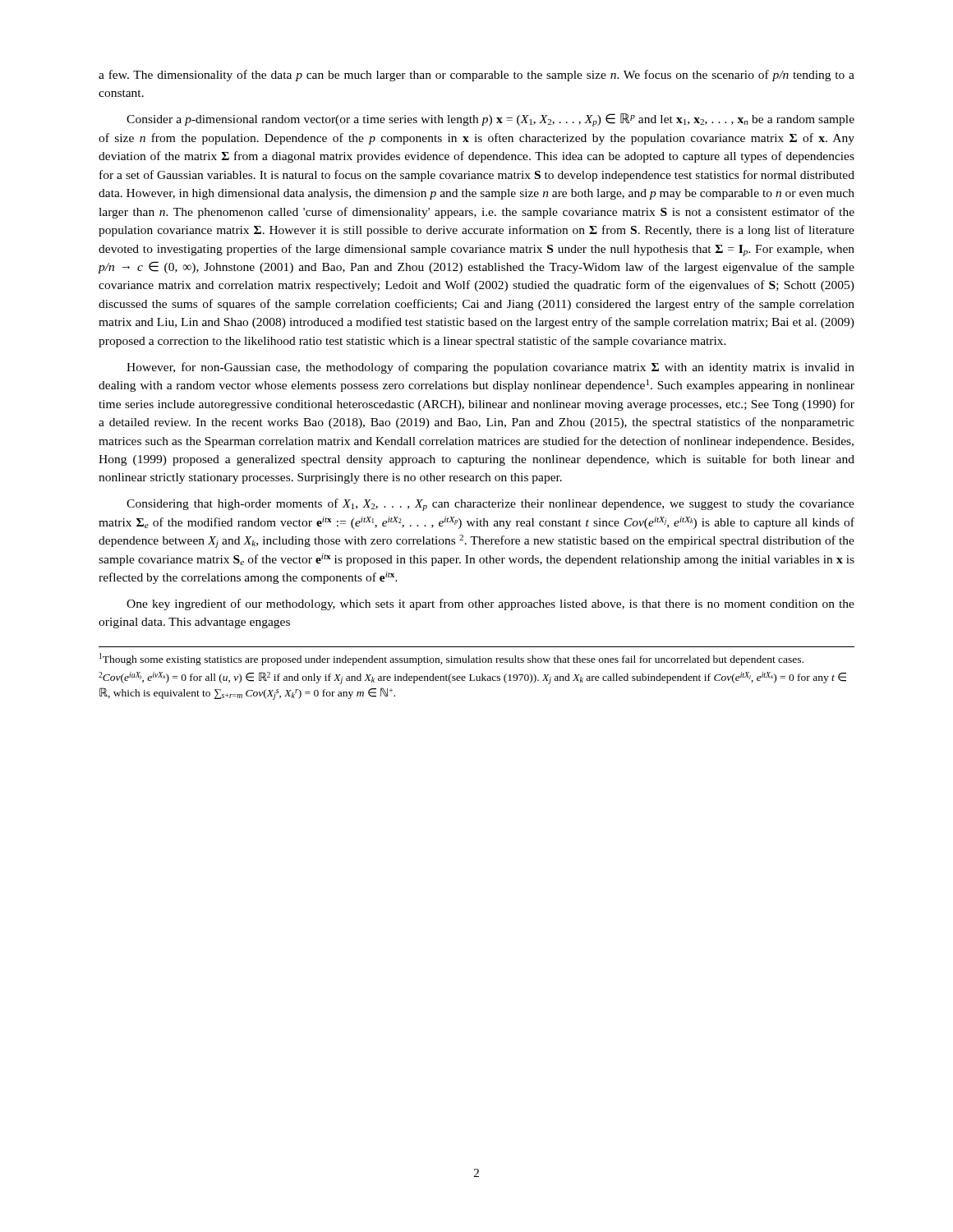Viewport: 953px width, 1232px height.
Task: Point to the block beginning "1Though some existing statistics are proposed under independent"
Action: pyautogui.click(x=451, y=659)
